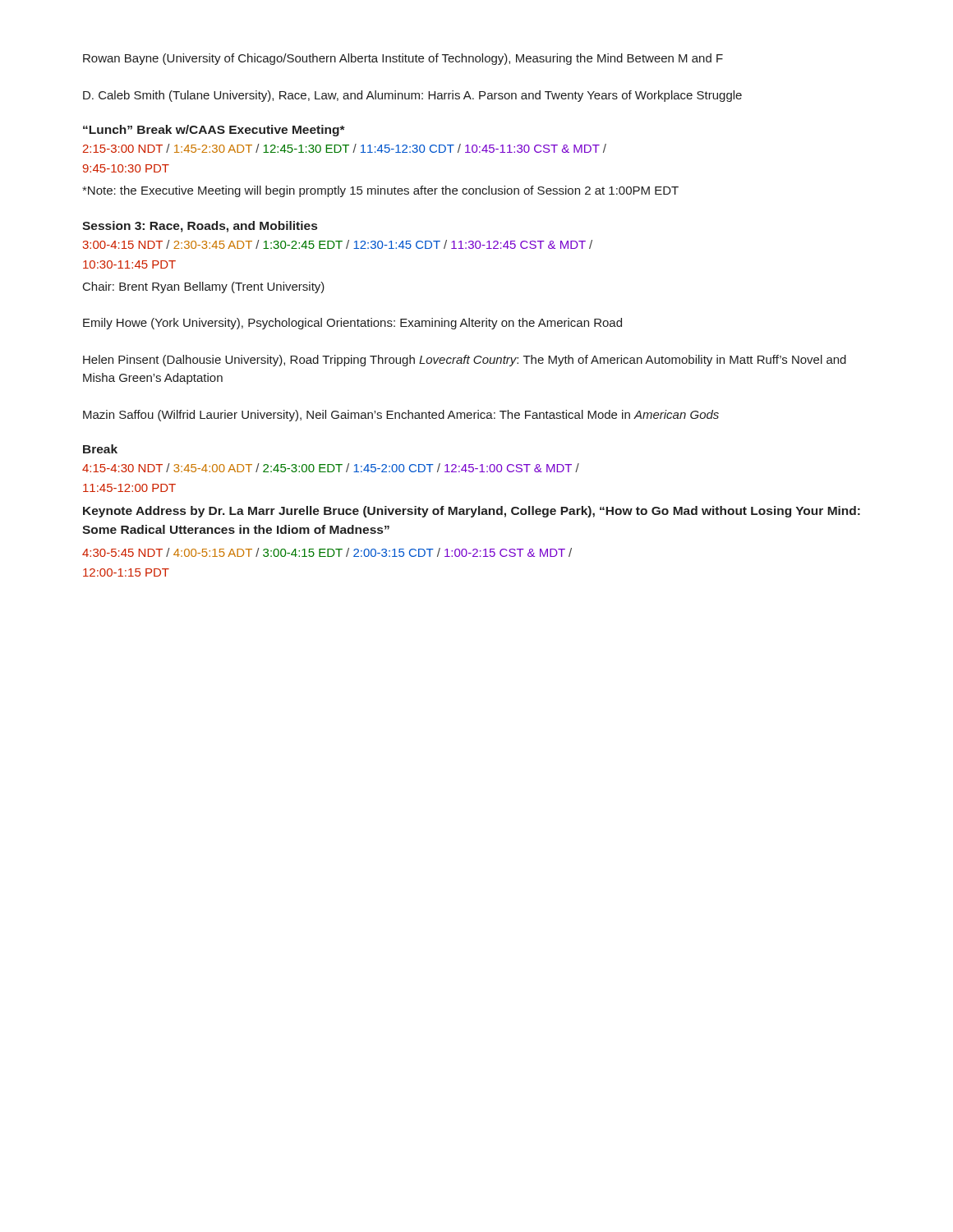Locate the element starting "Rowan Bayne (University of Chicago/Southern Alberta Institute of"
Viewport: 953px width, 1232px height.
(x=403, y=58)
